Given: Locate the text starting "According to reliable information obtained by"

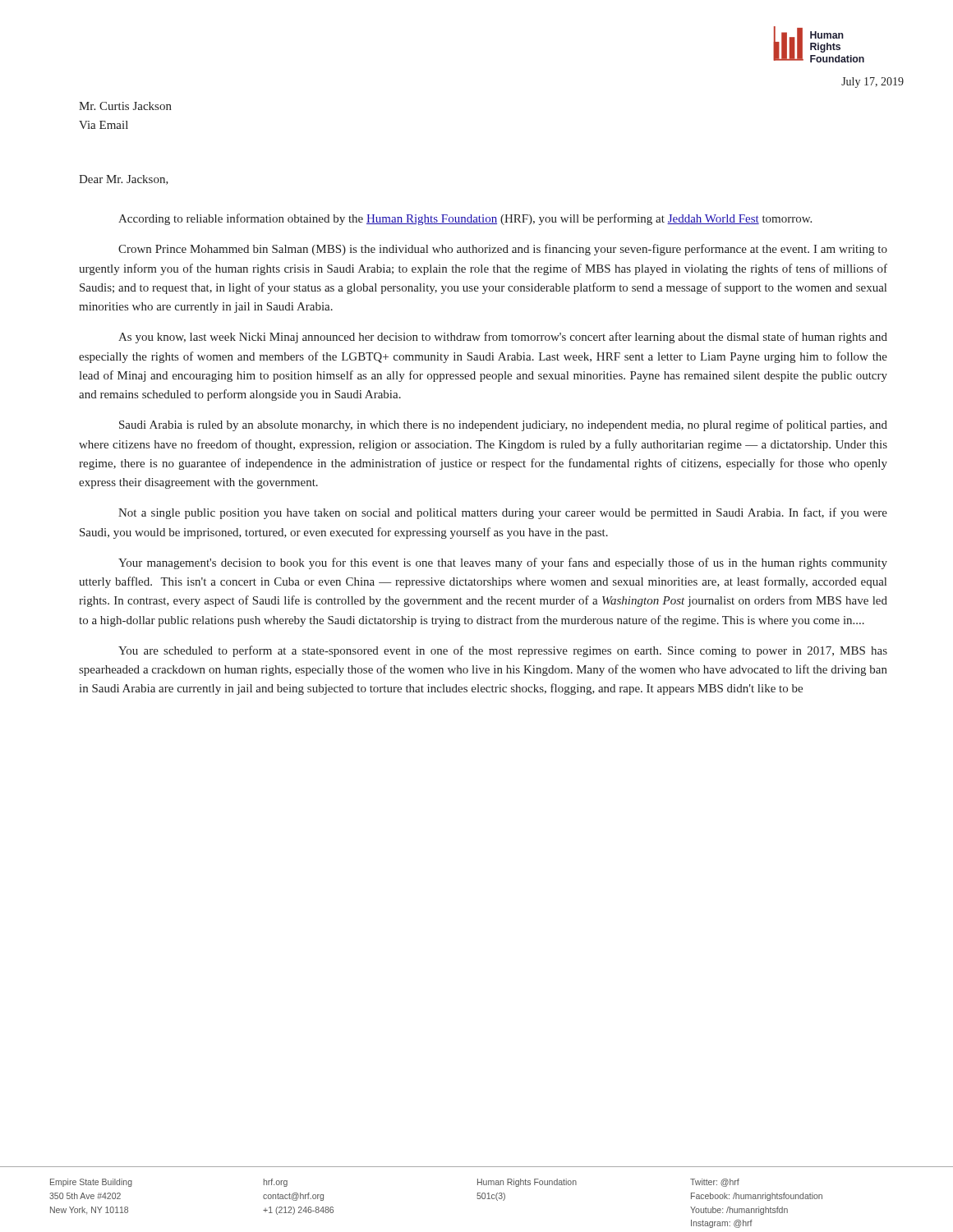Looking at the screenshot, I should tap(483, 454).
